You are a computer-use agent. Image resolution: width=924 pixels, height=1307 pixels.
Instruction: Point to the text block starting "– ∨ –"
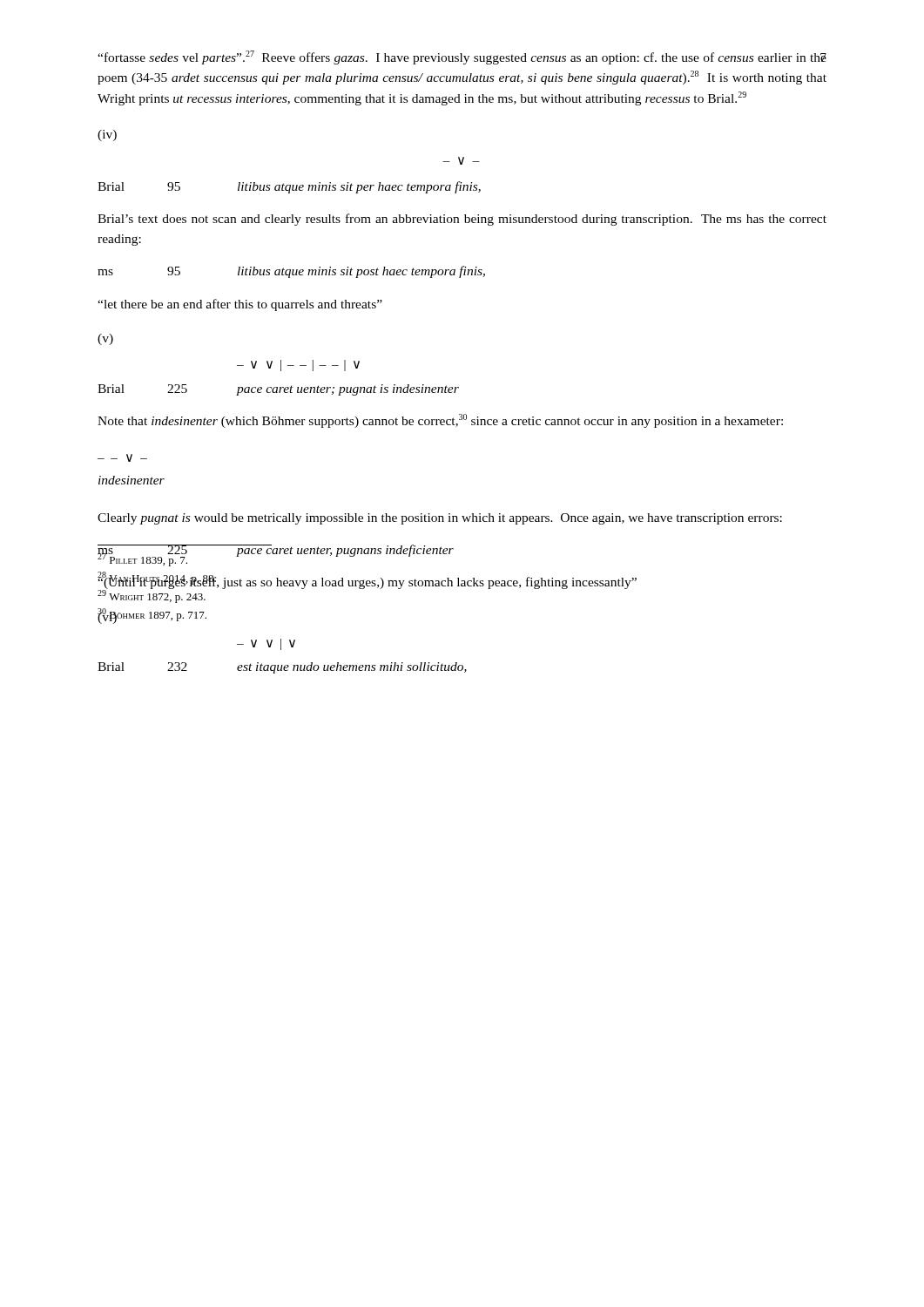click(x=462, y=160)
